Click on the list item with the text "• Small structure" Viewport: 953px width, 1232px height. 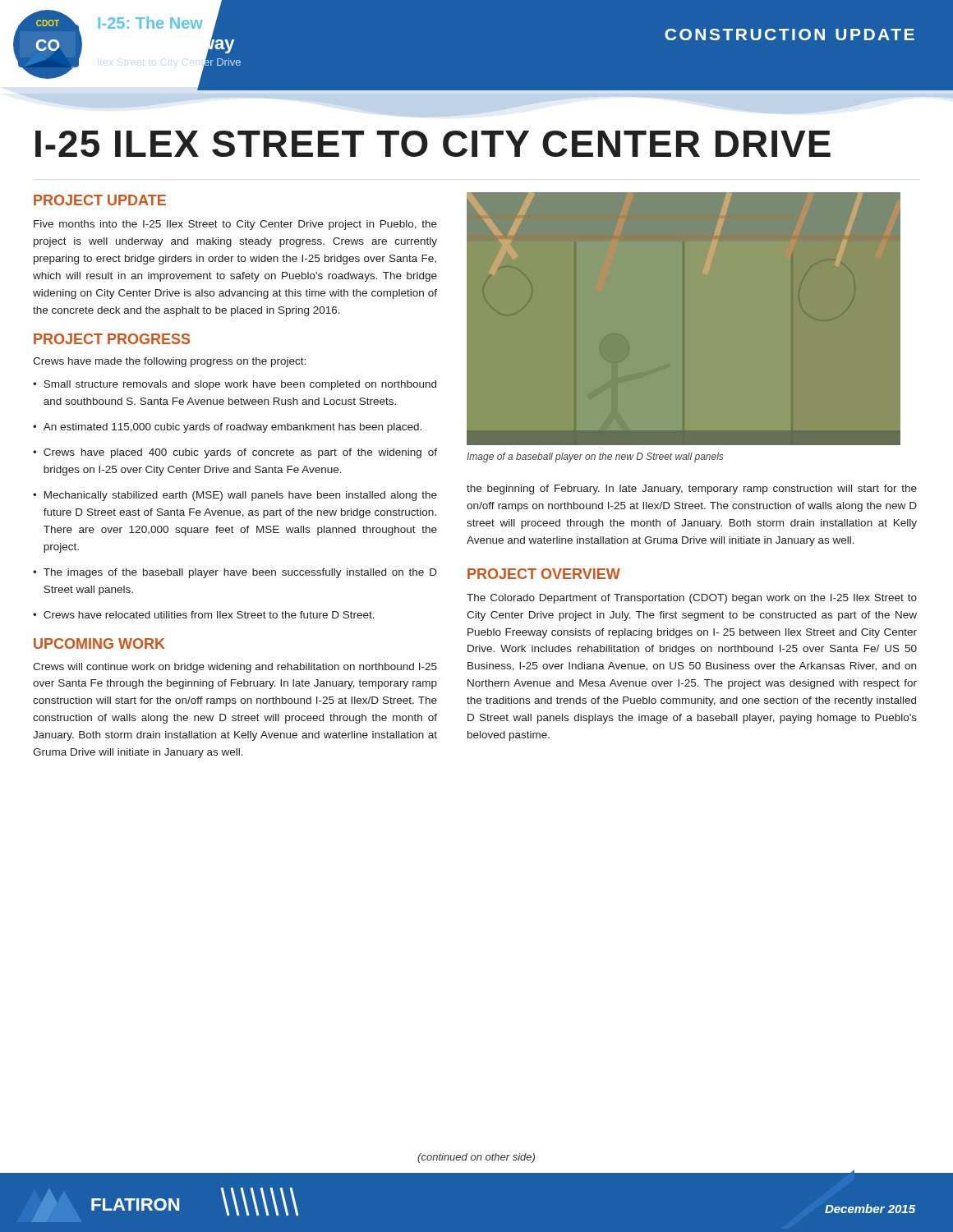[235, 394]
